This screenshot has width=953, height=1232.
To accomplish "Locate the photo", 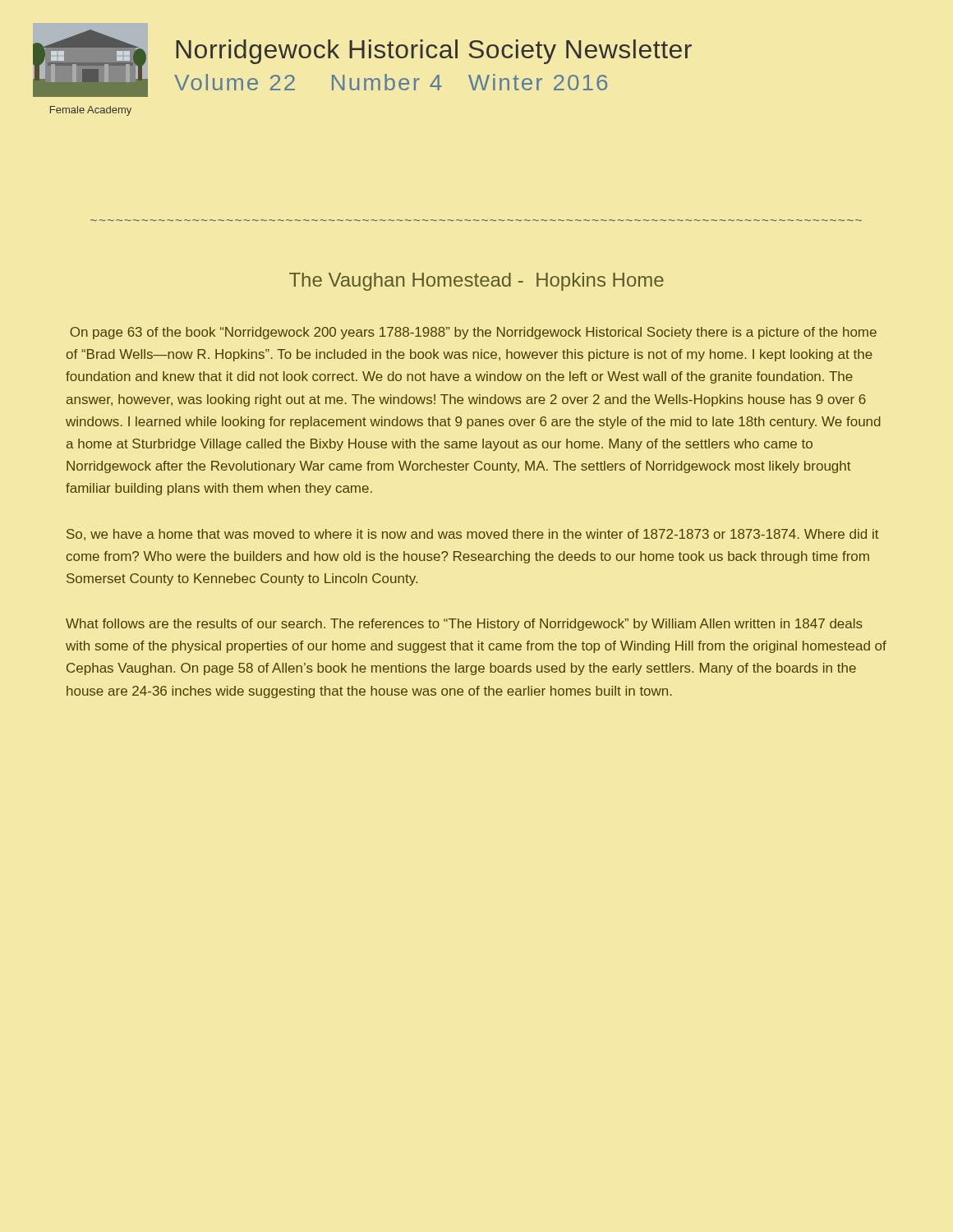I will coord(90,62).
